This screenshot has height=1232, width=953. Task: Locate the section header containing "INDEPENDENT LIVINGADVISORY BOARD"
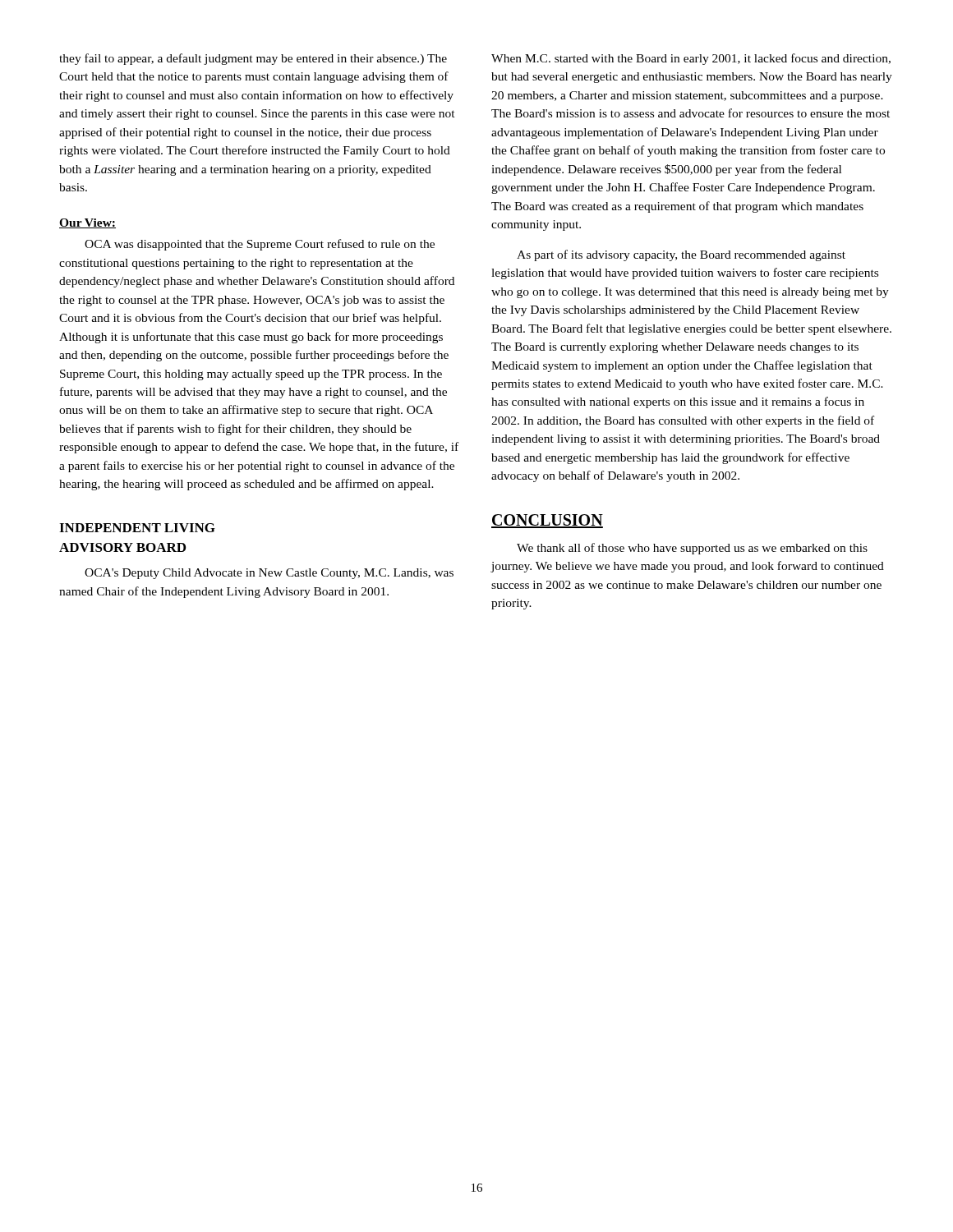coord(137,528)
